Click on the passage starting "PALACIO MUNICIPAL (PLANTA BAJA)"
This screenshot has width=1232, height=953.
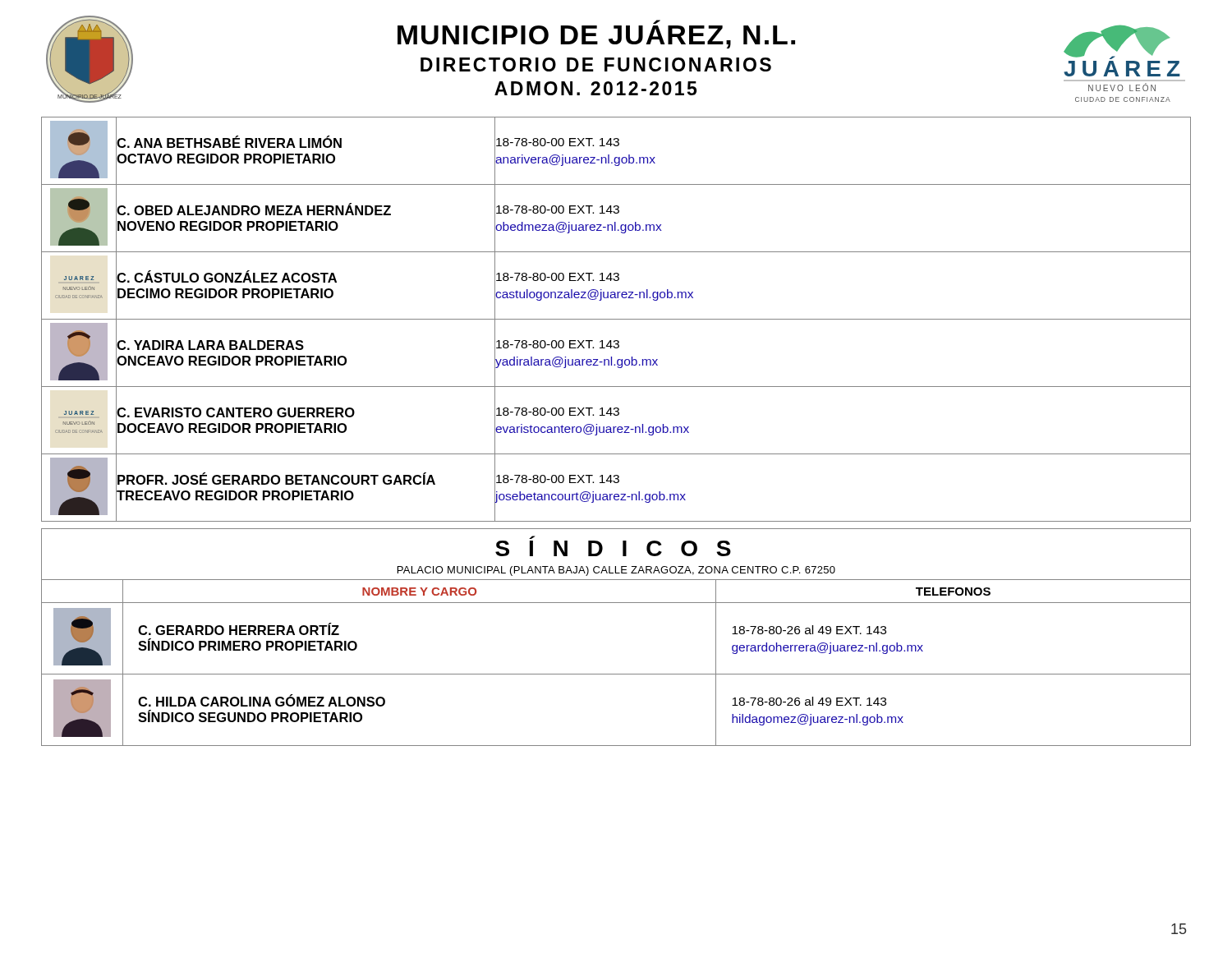(x=616, y=570)
